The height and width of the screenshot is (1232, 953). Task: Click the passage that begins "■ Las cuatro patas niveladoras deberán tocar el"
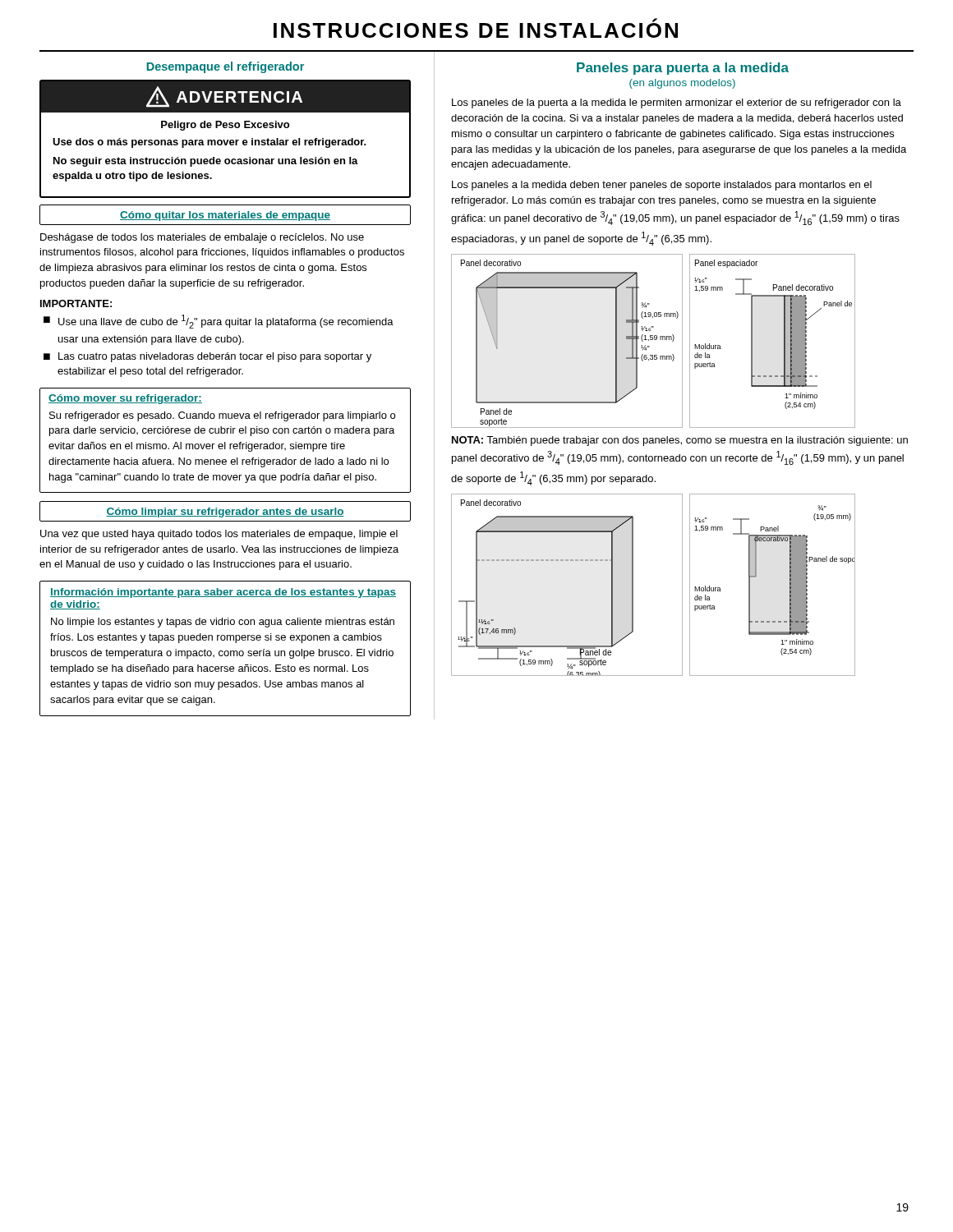[x=227, y=364]
